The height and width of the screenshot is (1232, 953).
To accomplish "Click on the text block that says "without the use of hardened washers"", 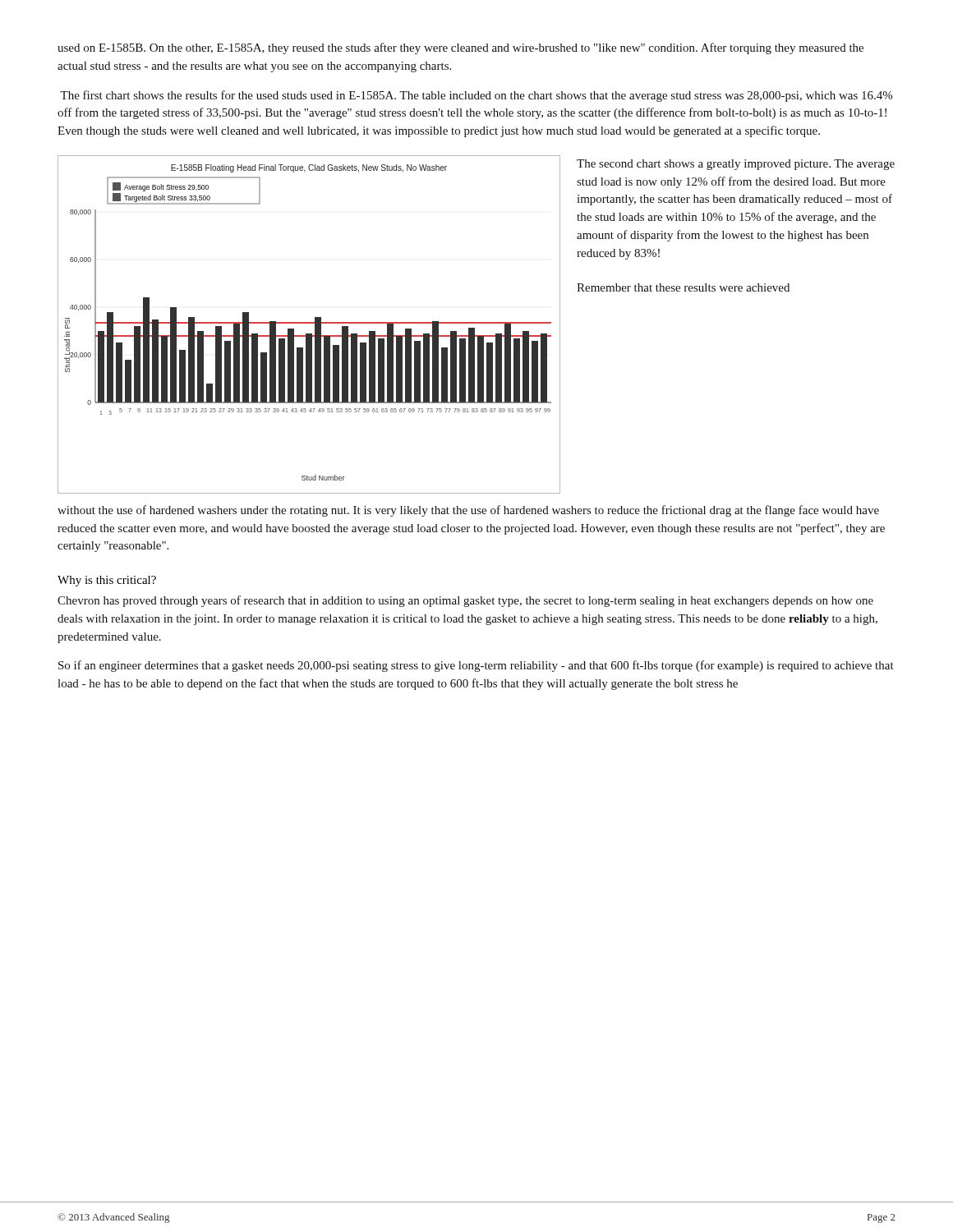I will point(471,528).
